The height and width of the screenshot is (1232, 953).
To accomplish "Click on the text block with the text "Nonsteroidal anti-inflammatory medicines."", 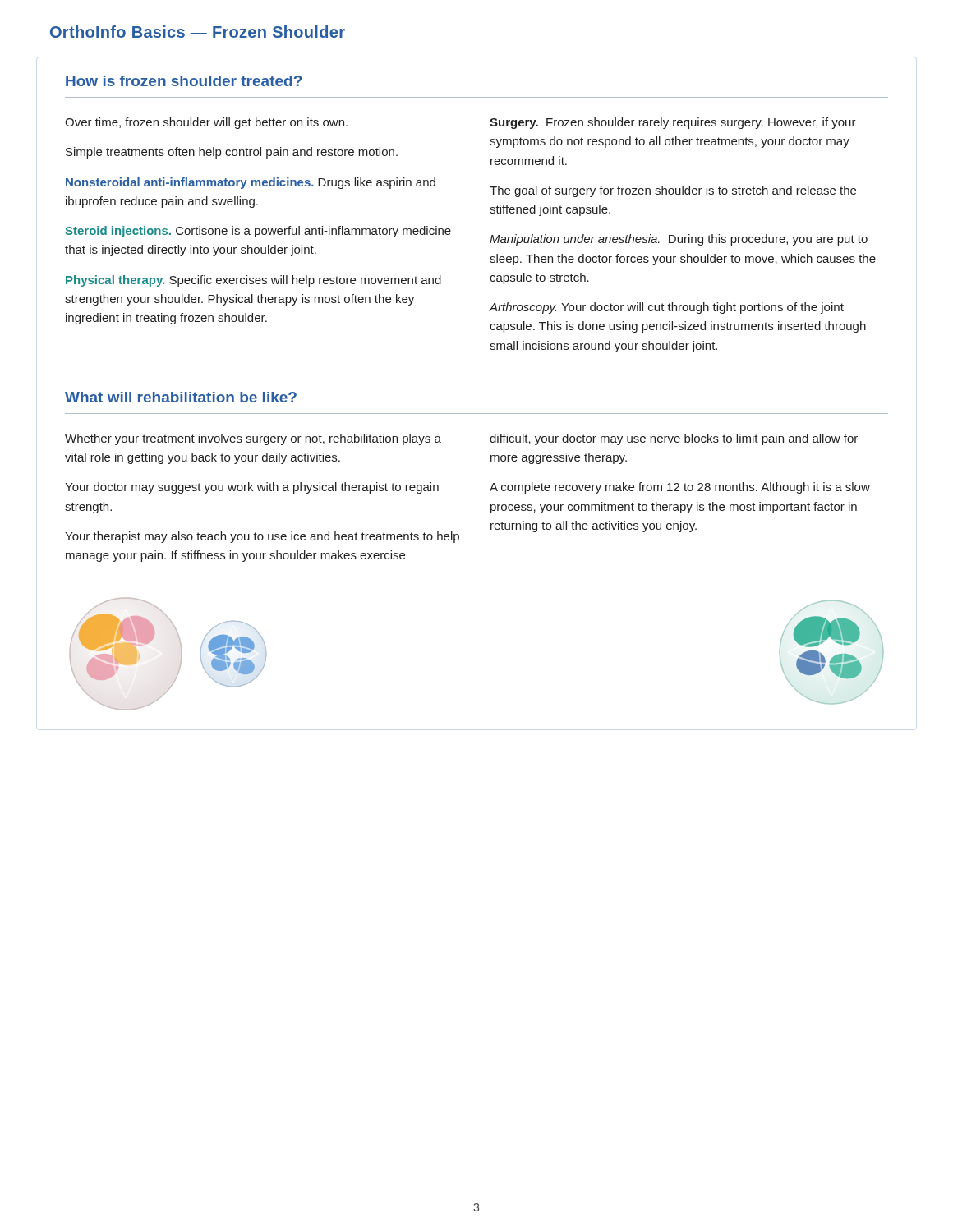I will (x=250, y=191).
